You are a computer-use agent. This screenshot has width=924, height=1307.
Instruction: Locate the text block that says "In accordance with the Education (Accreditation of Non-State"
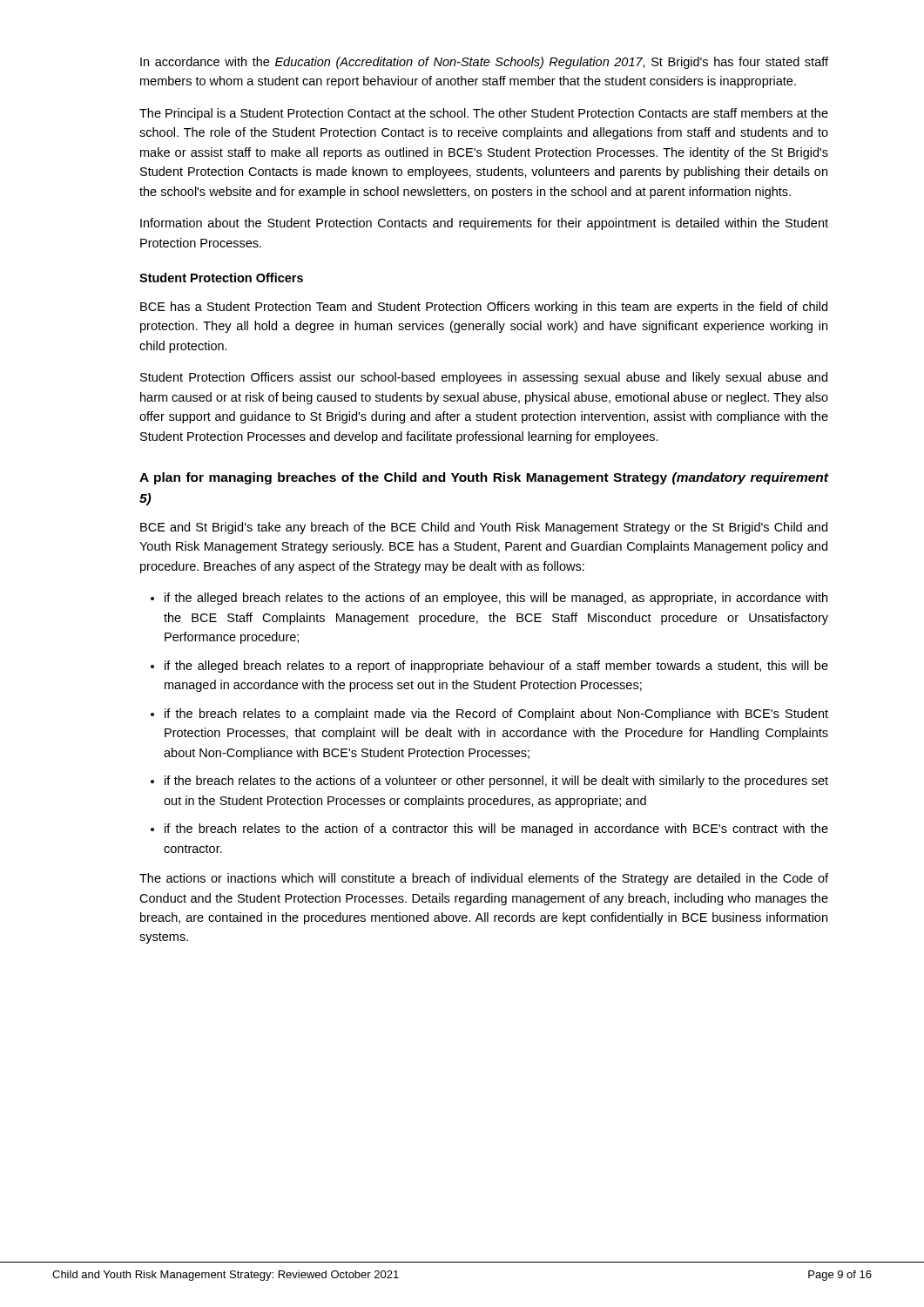[x=484, y=72]
